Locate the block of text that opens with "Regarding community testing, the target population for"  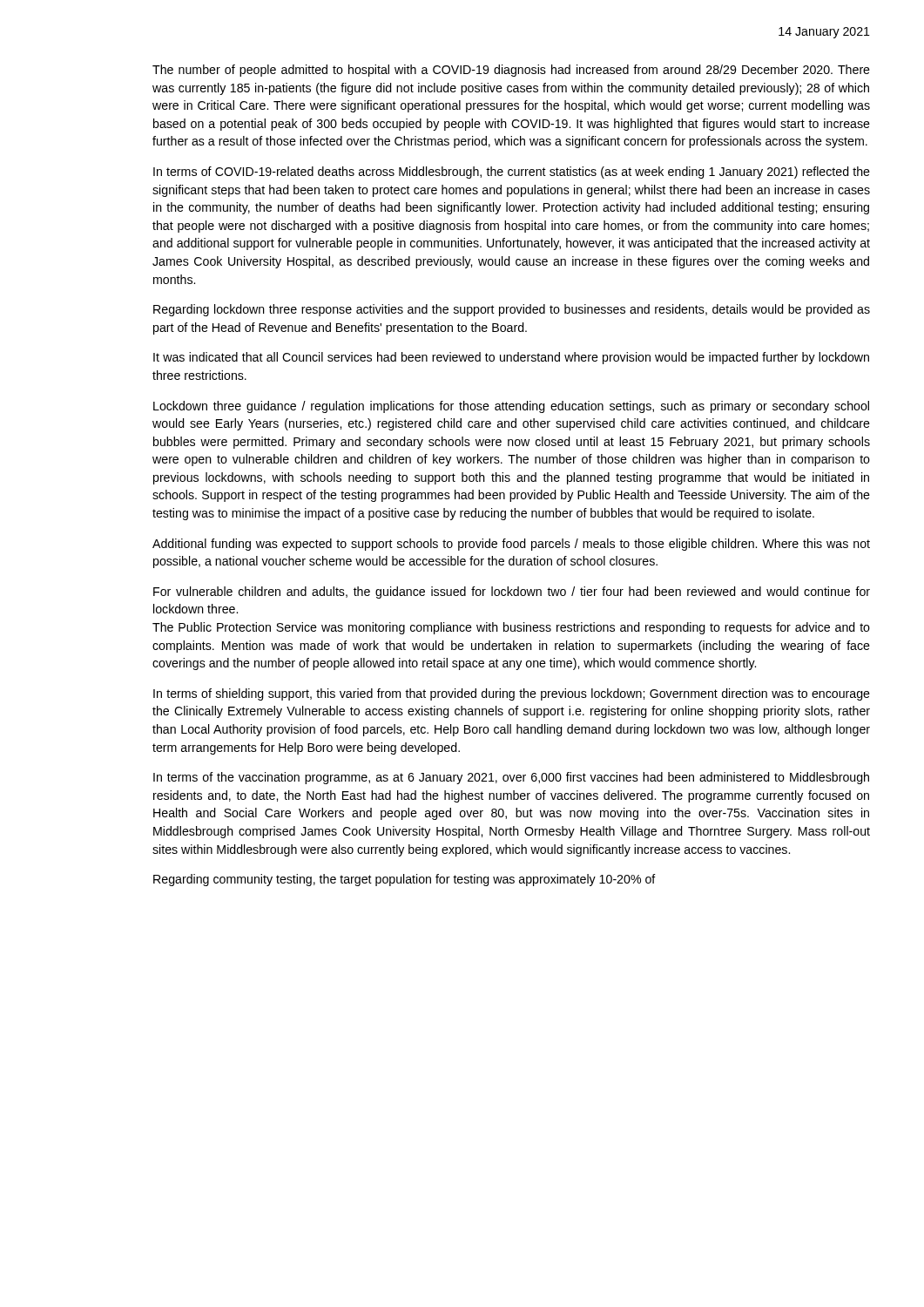tap(404, 879)
